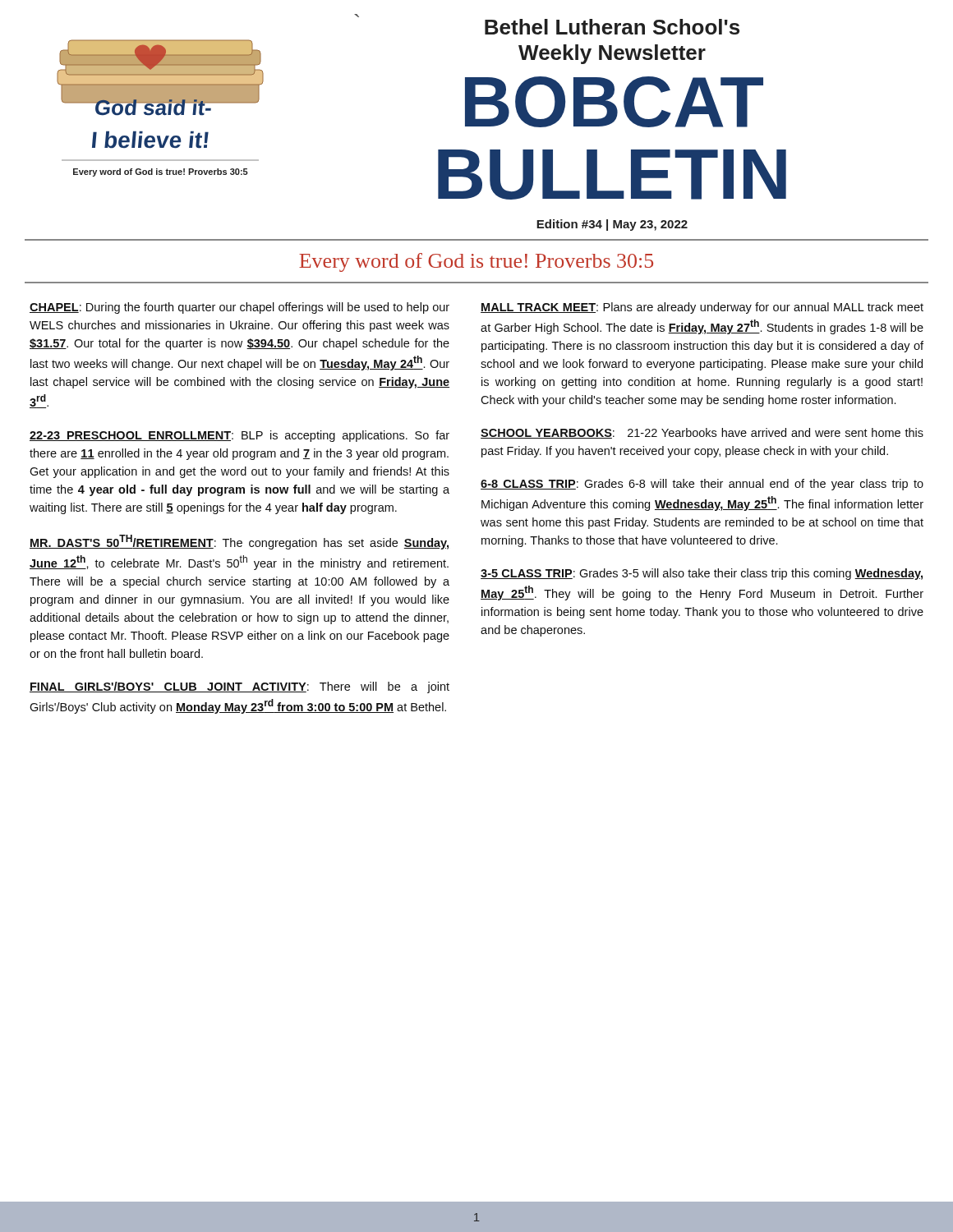Locate the passage starting "MR. DAST'S 50TH/RETIREMENT: The"

click(x=239, y=597)
